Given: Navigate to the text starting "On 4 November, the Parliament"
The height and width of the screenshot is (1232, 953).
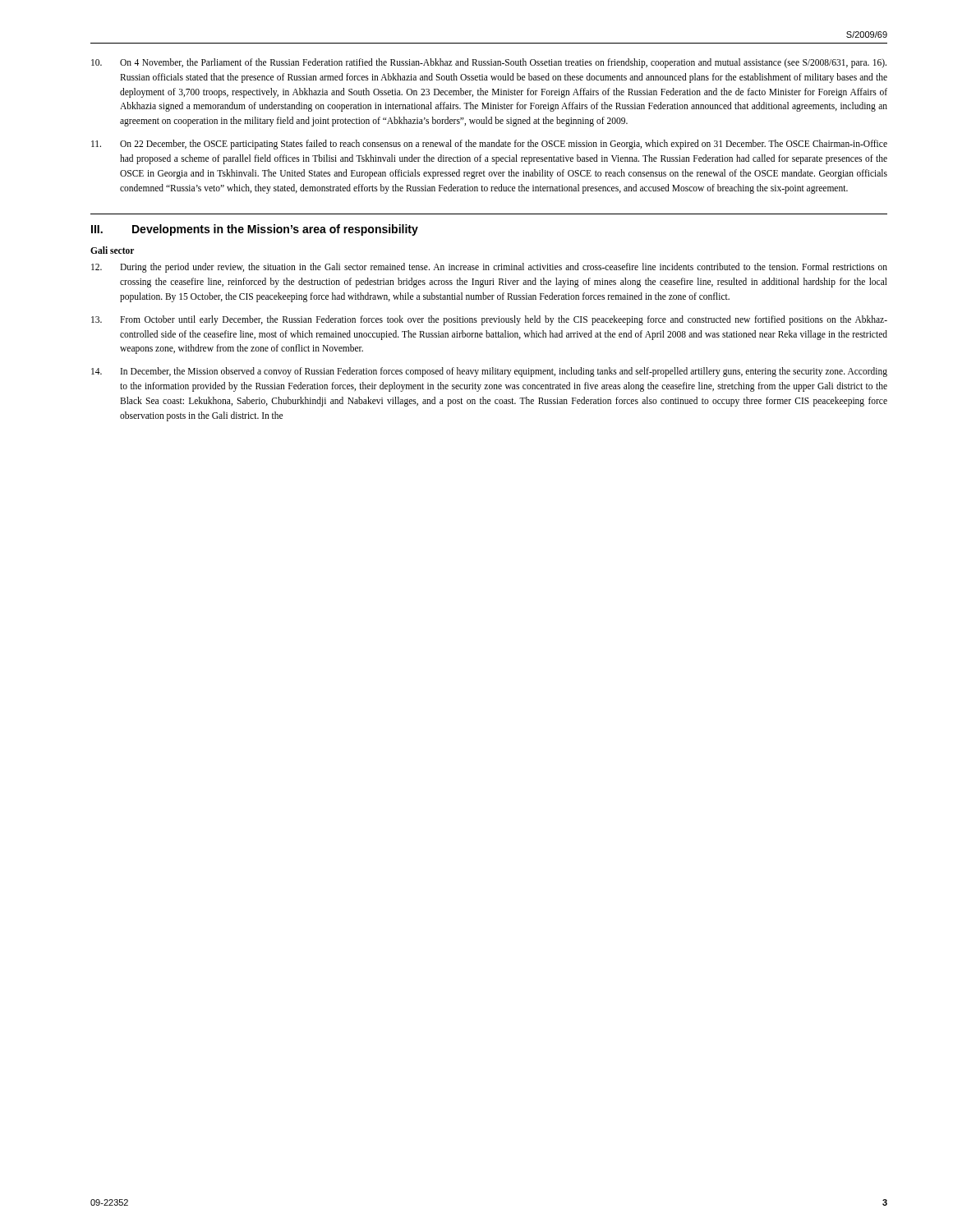Looking at the screenshot, I should pos(489,91).
